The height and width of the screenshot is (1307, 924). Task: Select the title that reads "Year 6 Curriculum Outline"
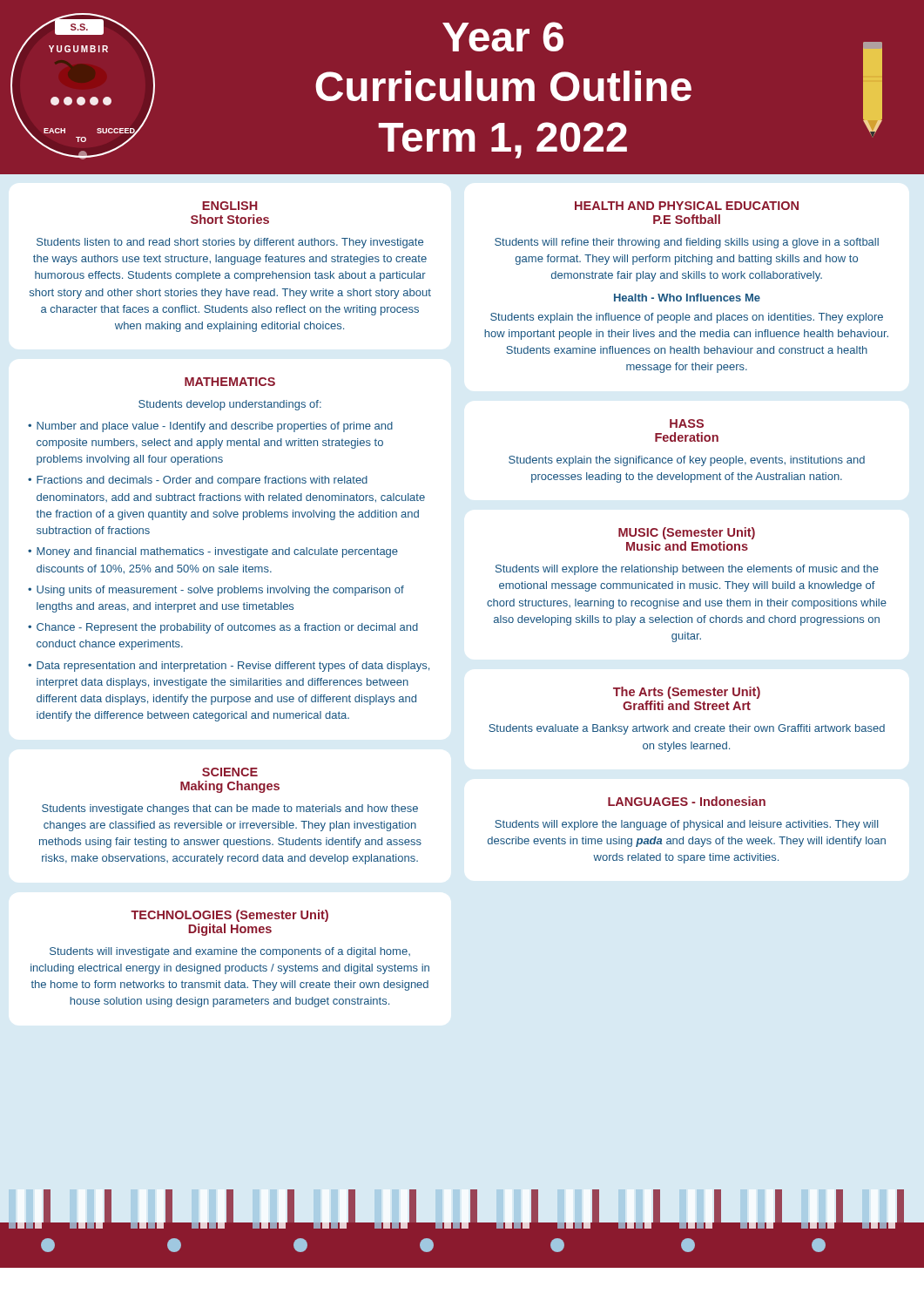[503, 87]
